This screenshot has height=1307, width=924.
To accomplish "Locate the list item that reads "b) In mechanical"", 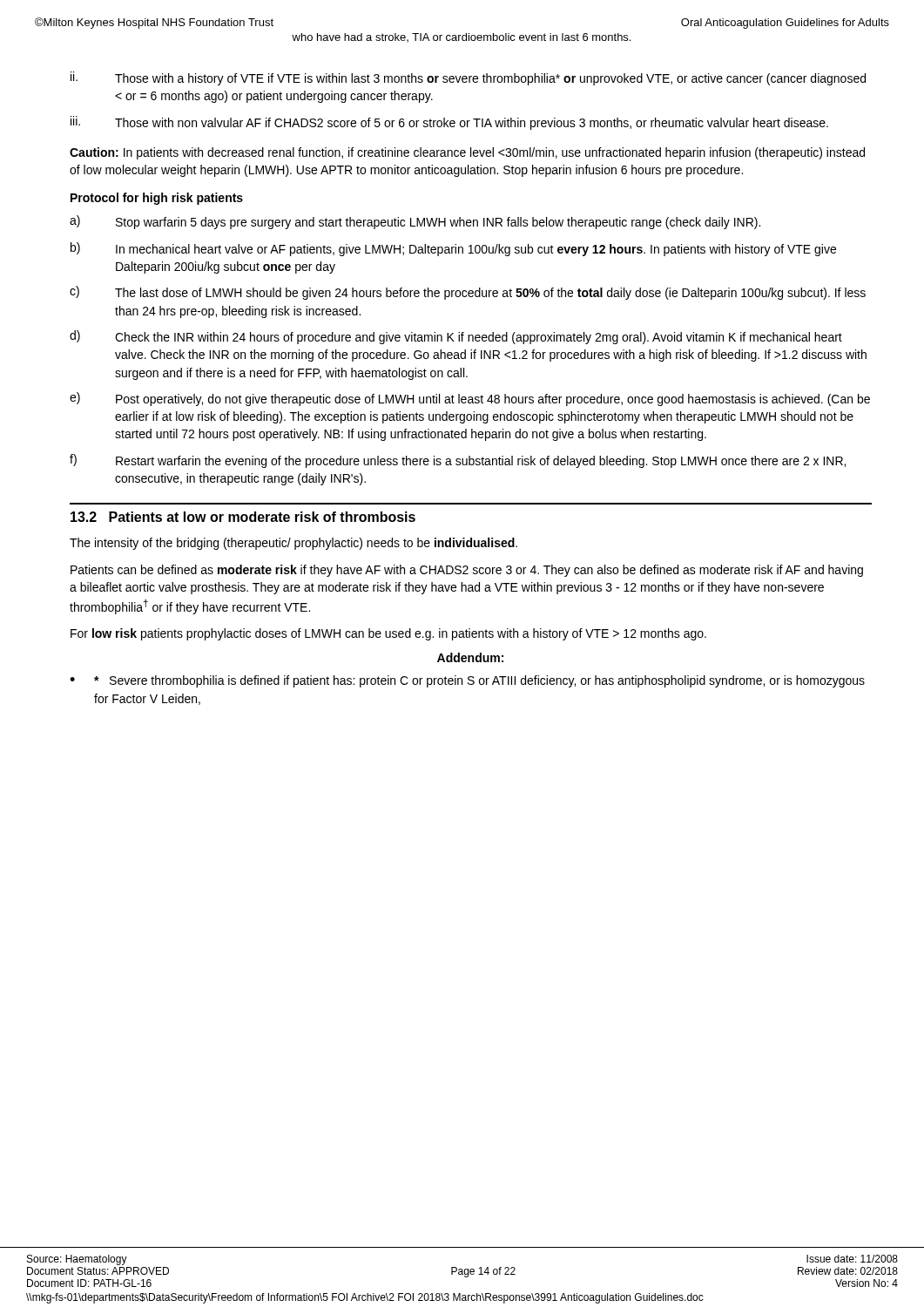I will pyautogui.click(x=471, y=258).
